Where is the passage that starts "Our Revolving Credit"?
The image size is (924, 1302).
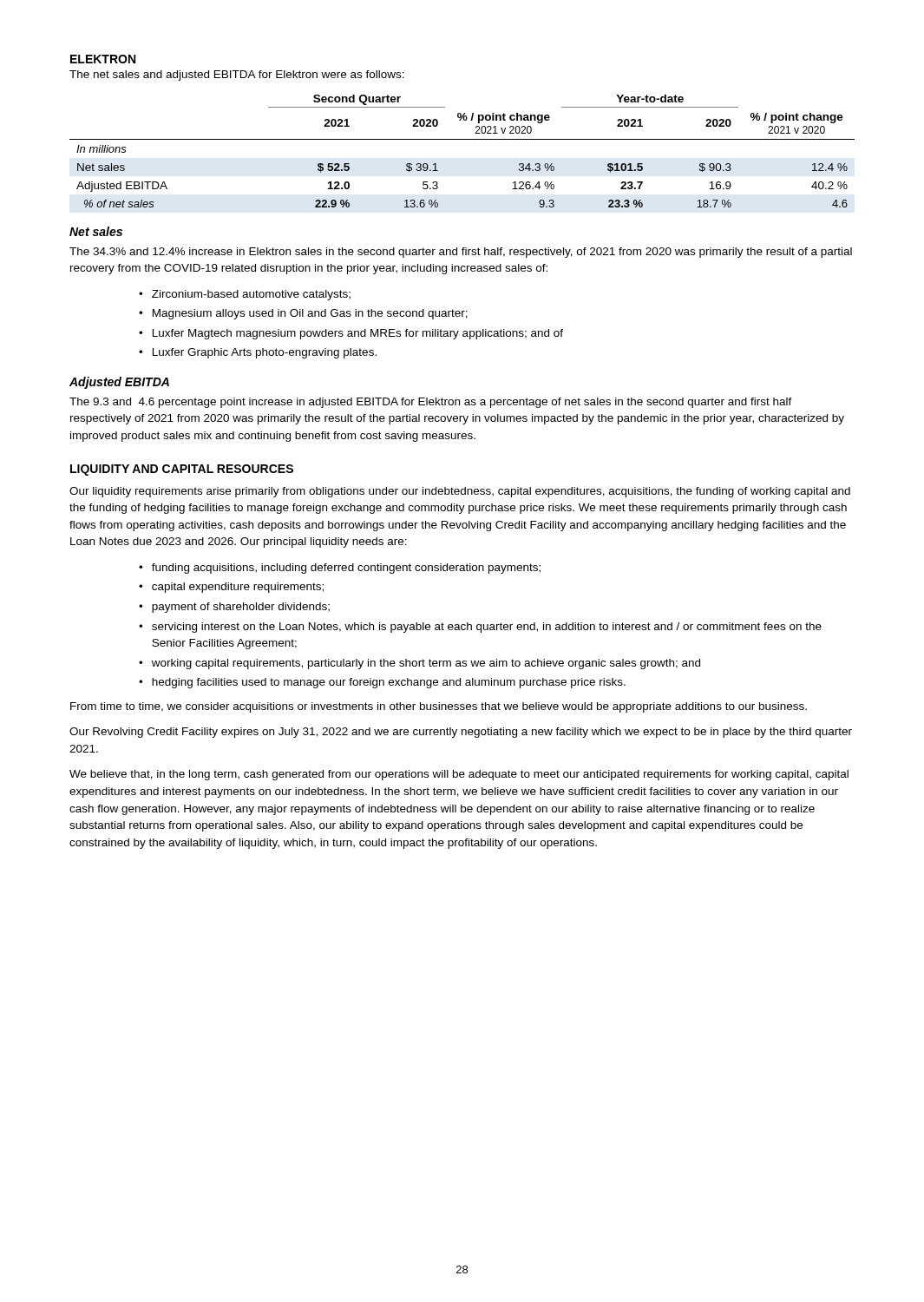coord(461,740)
